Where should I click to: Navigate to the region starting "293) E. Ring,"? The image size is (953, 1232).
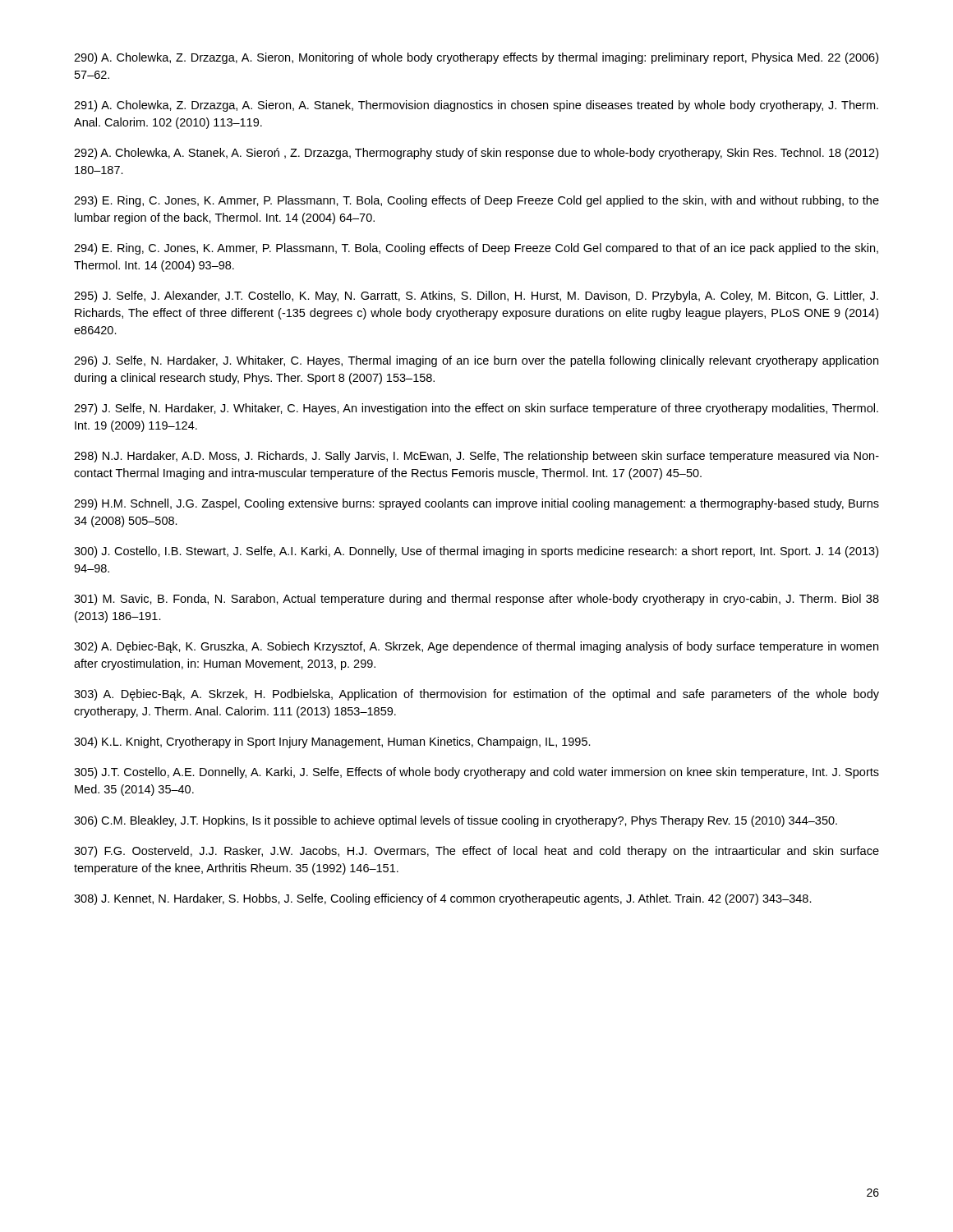click(476, 209)
